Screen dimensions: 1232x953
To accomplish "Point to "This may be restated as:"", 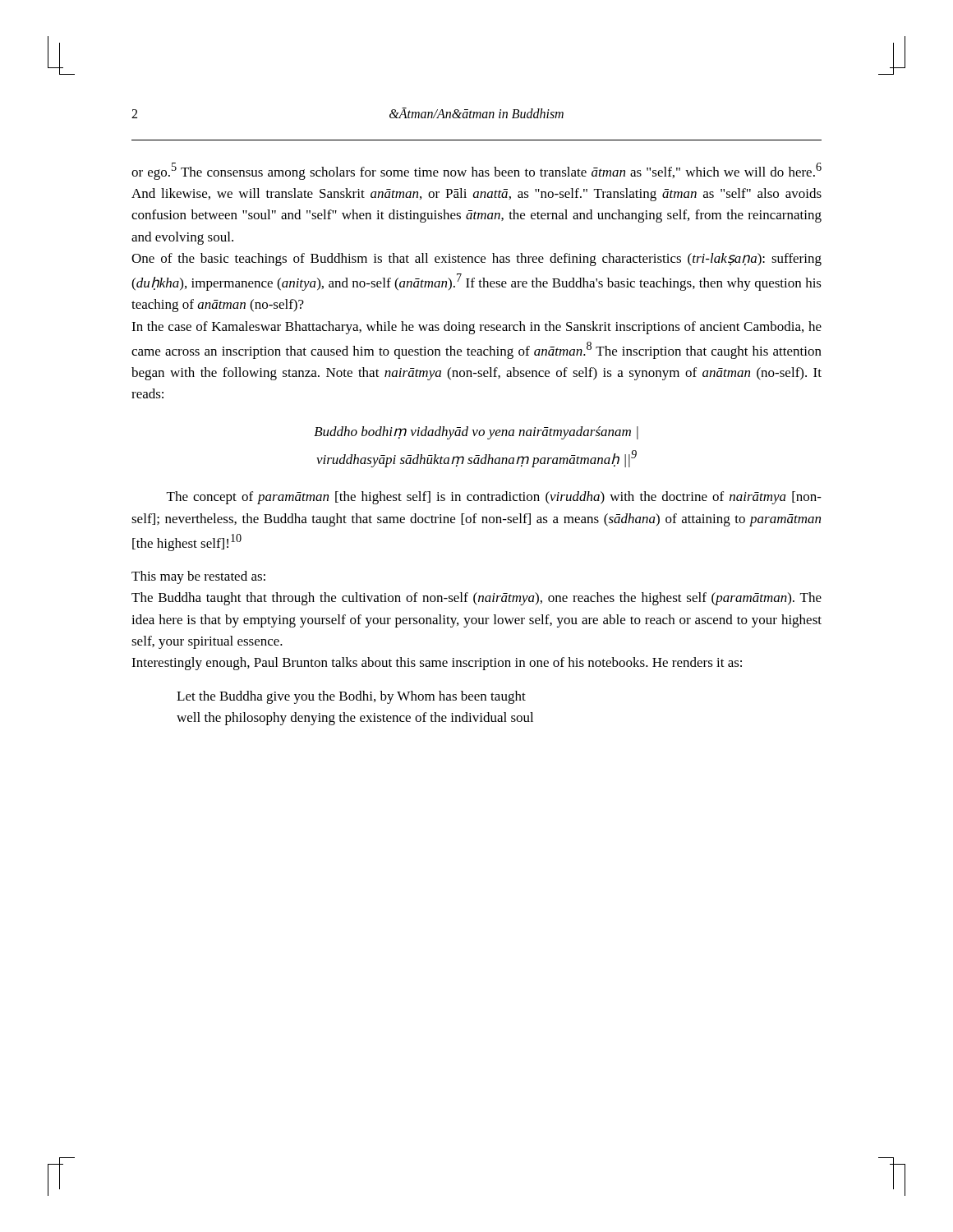I will [x=198, y=577].
